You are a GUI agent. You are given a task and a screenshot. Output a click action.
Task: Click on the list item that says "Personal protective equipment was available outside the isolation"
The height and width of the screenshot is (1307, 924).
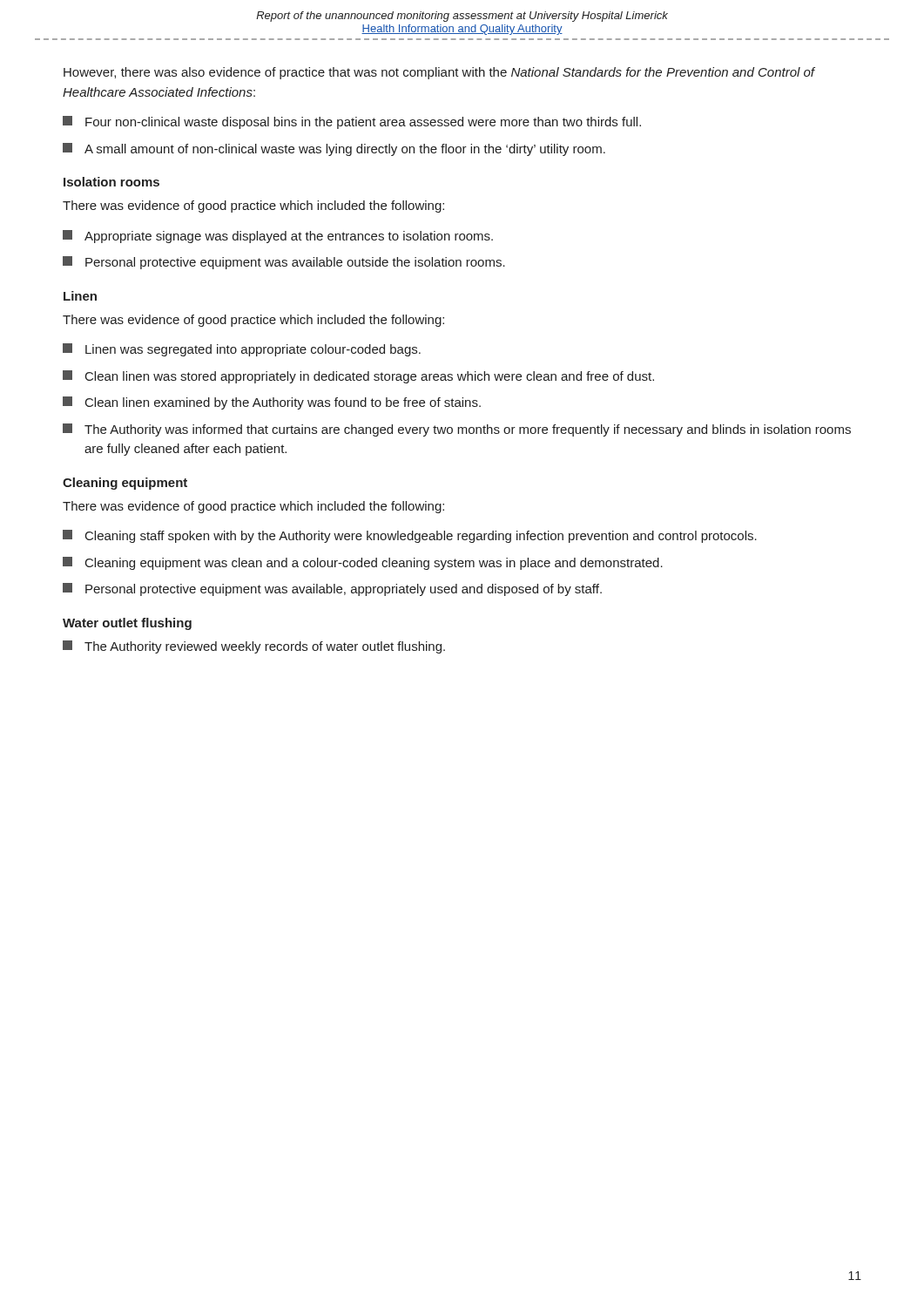click(x=284, y=262)
